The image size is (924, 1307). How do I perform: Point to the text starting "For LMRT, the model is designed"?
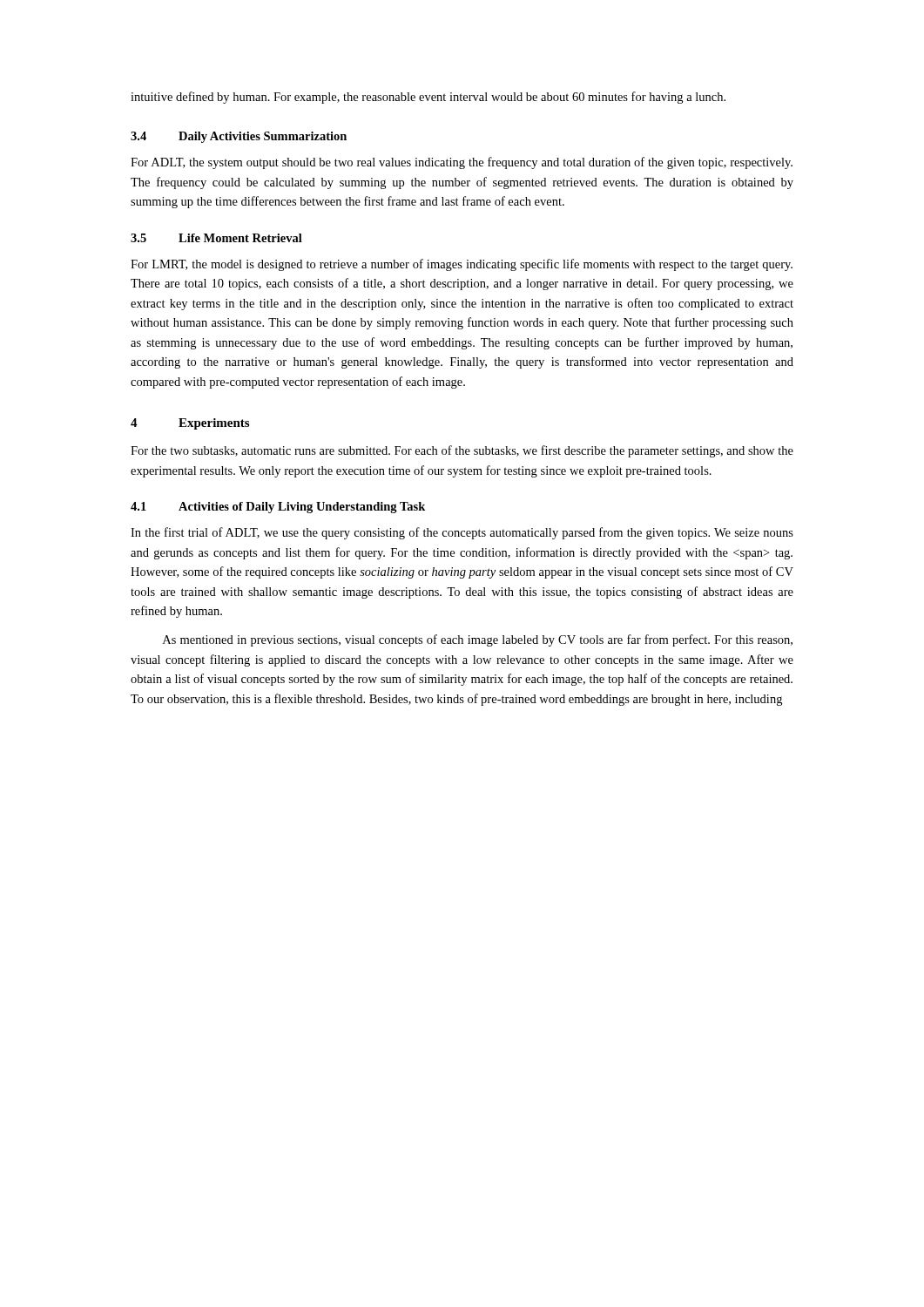coord(462,323)
